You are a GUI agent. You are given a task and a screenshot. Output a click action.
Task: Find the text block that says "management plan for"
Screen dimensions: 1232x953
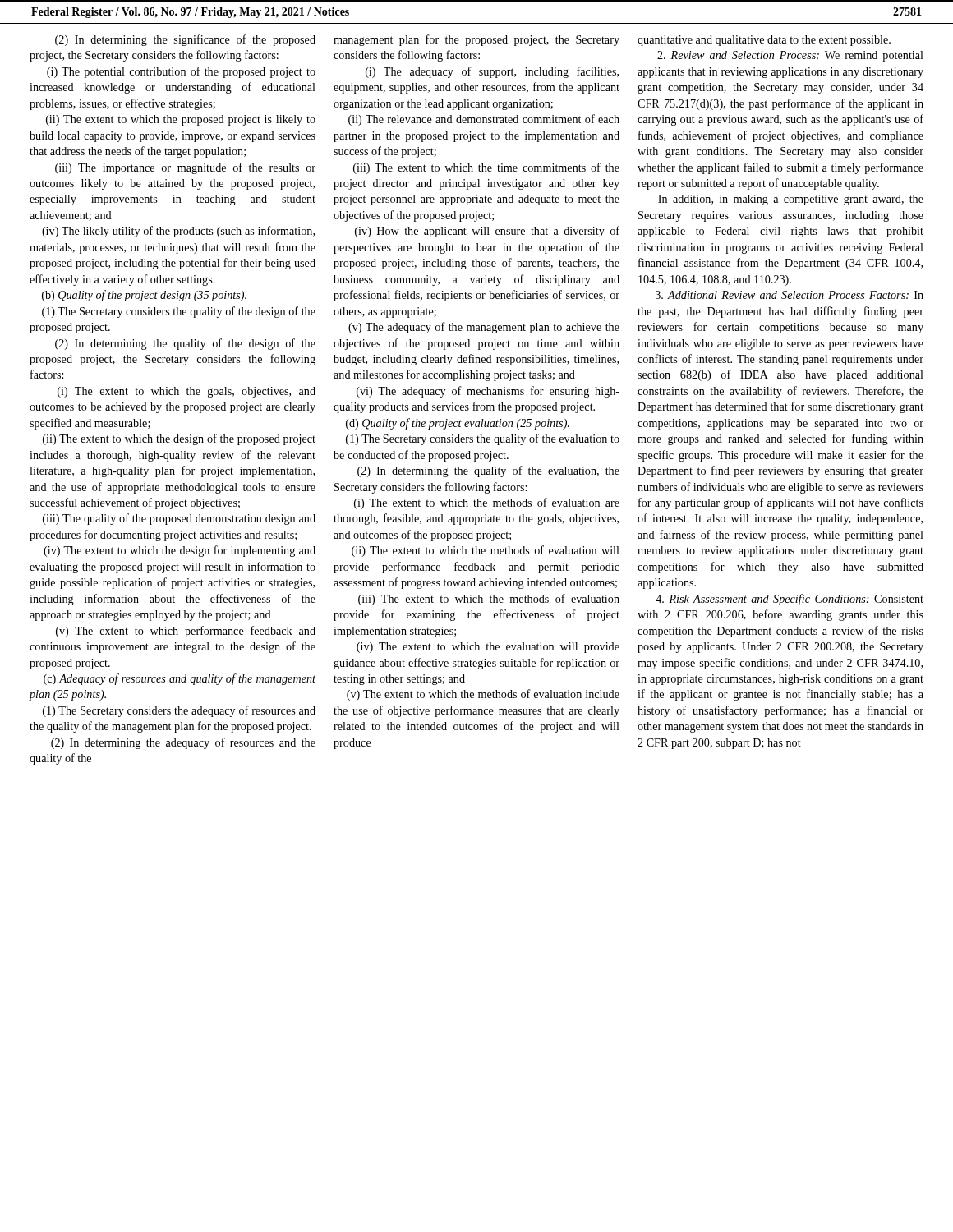point(476,391)
